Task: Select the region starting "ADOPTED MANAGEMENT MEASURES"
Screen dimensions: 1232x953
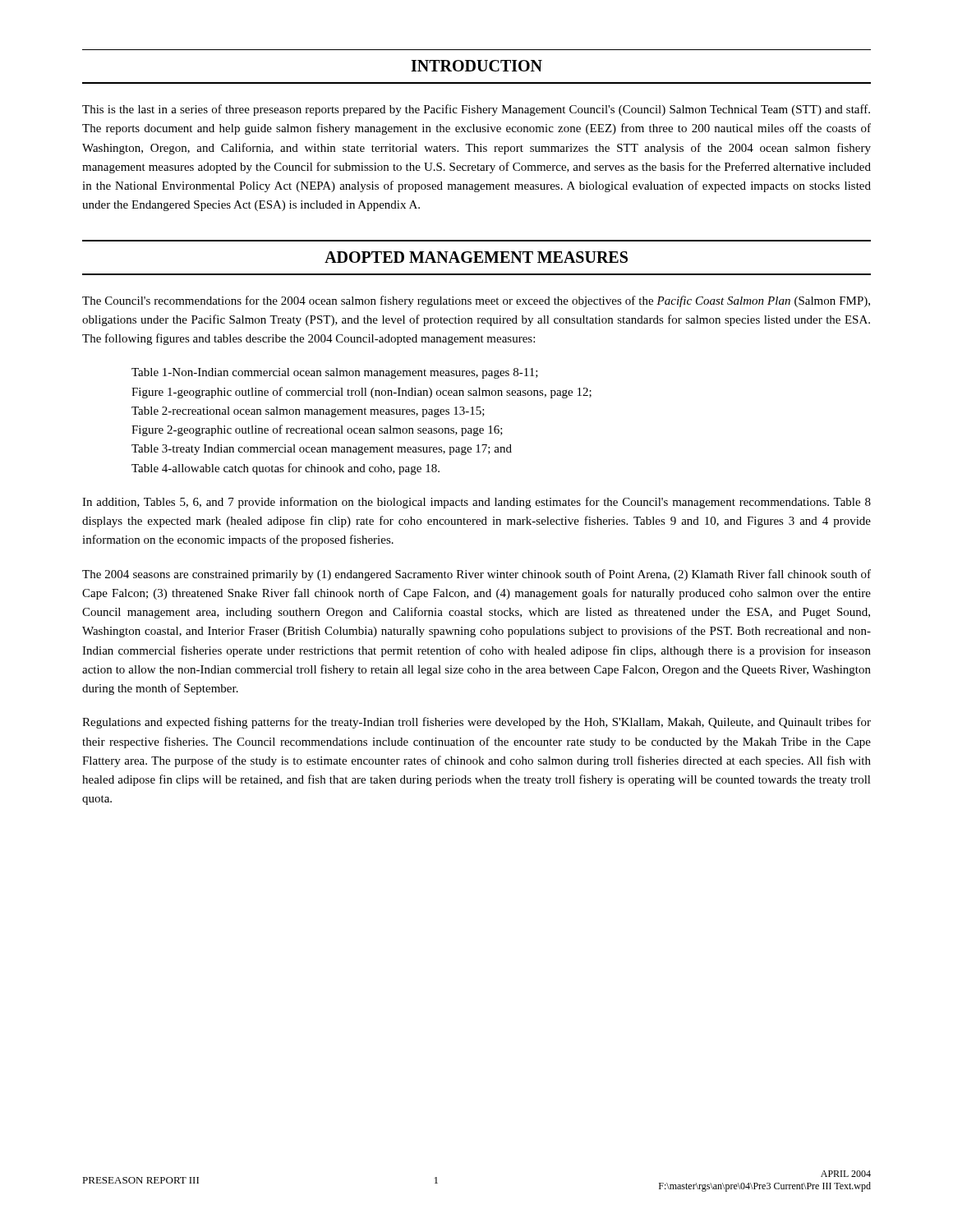Action: [x=476, y=257]
